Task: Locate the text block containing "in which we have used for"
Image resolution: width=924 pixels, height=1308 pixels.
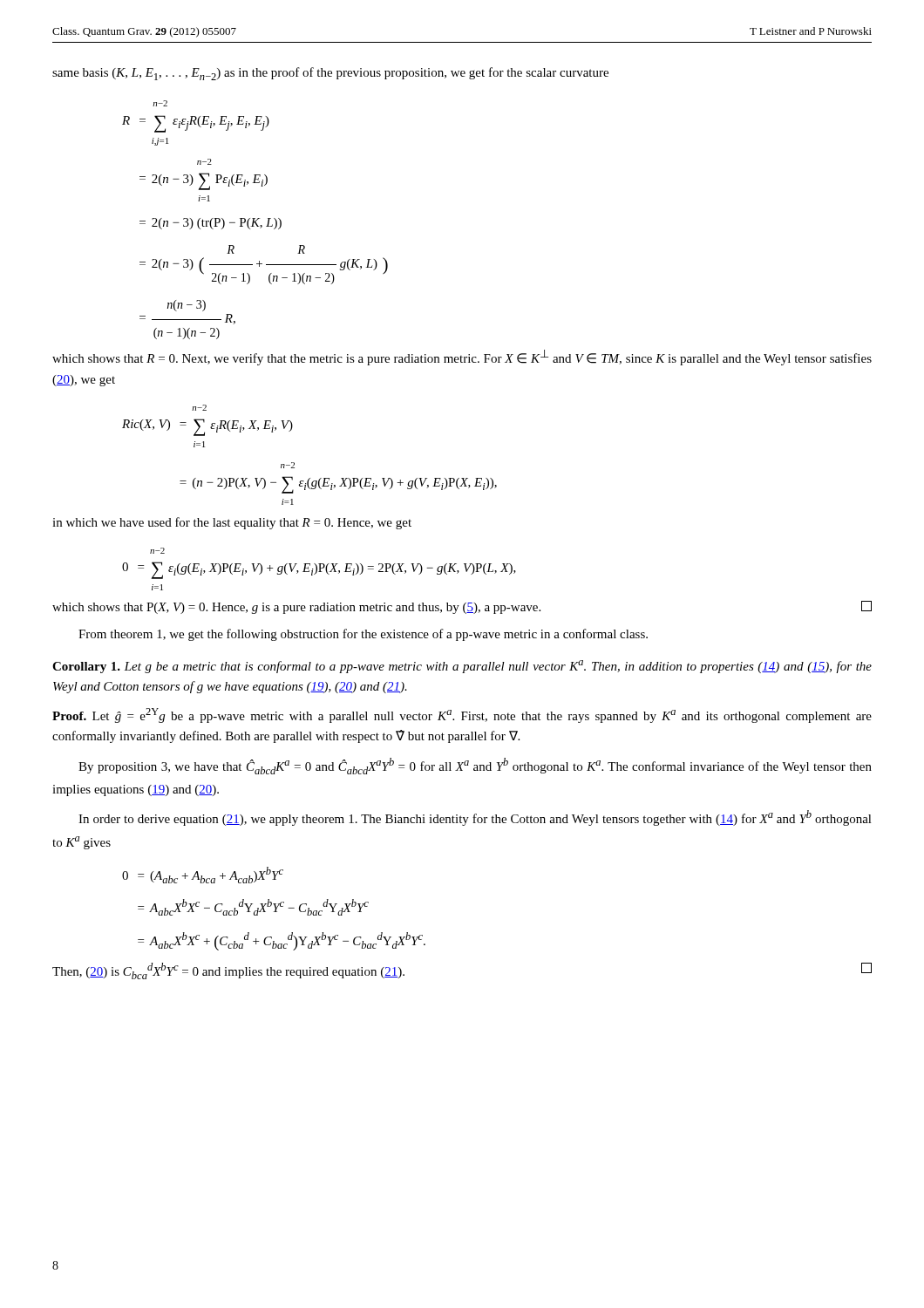Action: click(x=232, y=523)
